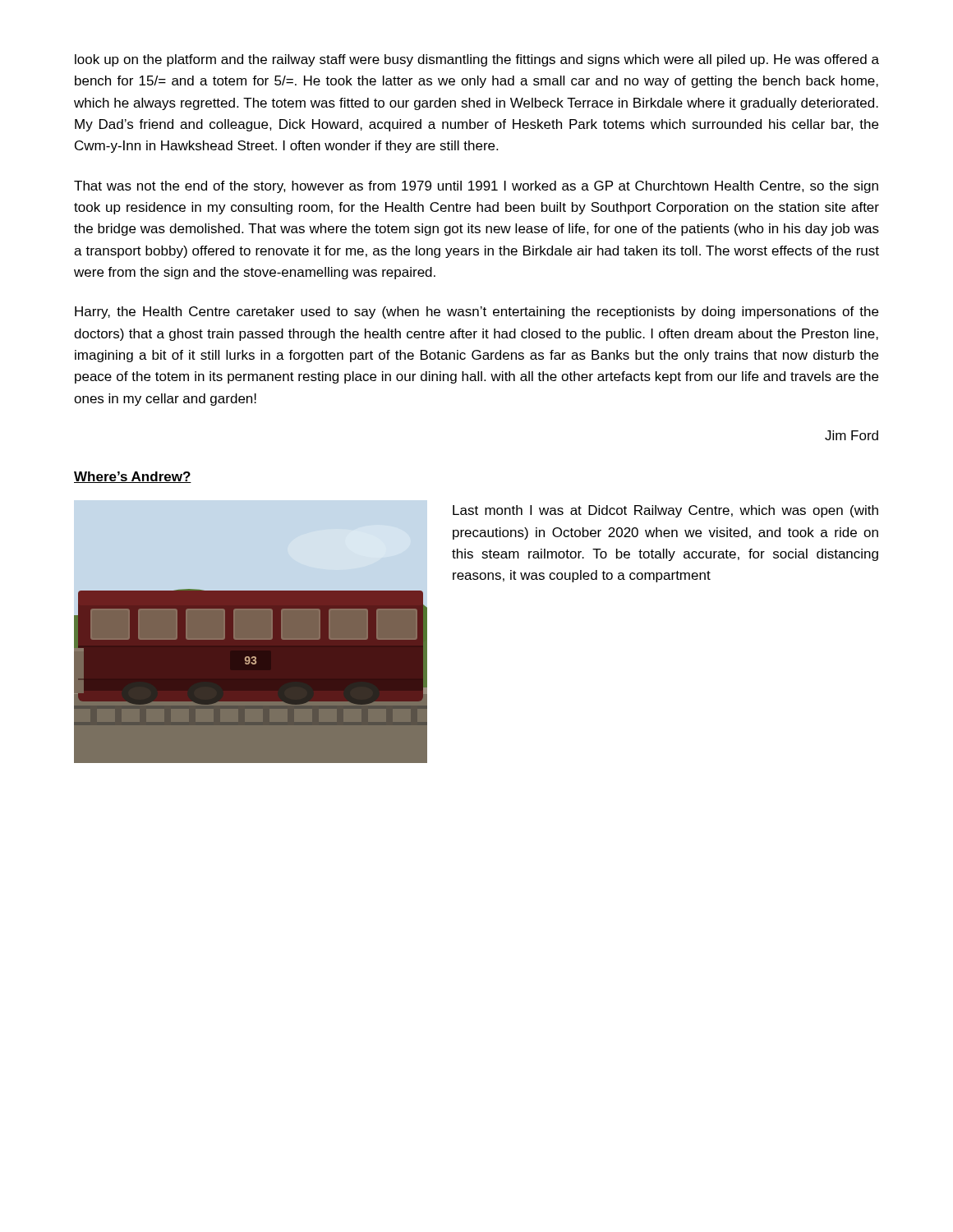This screenshot has width=953, height=1232.
Task: Locate the block starting "That was not the end of"
Action: pos(476,229)
